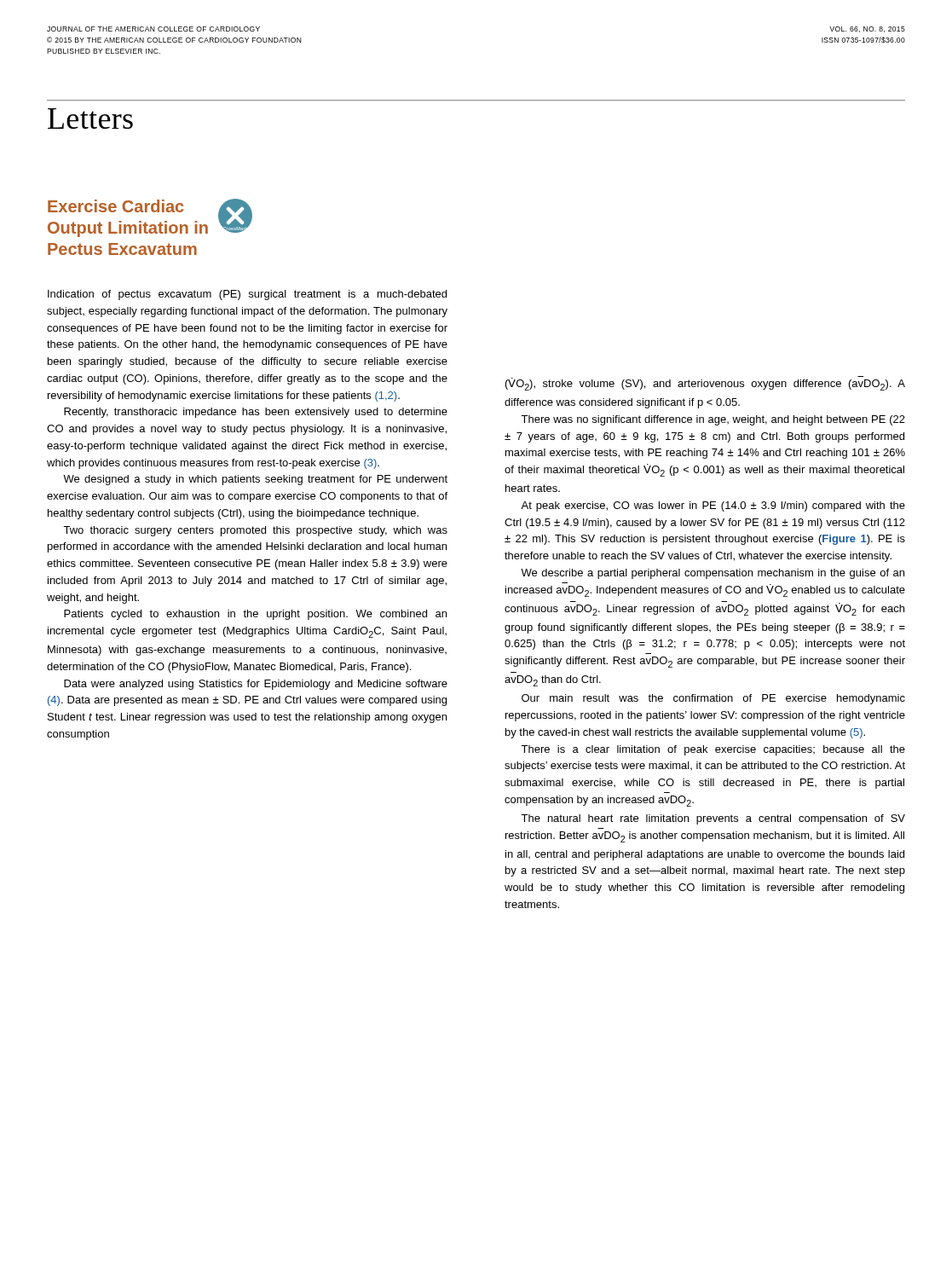Locate the text block that reads "Indication of pectus"
Viewport: 952px width, 1279px height.
click(247, 514)
